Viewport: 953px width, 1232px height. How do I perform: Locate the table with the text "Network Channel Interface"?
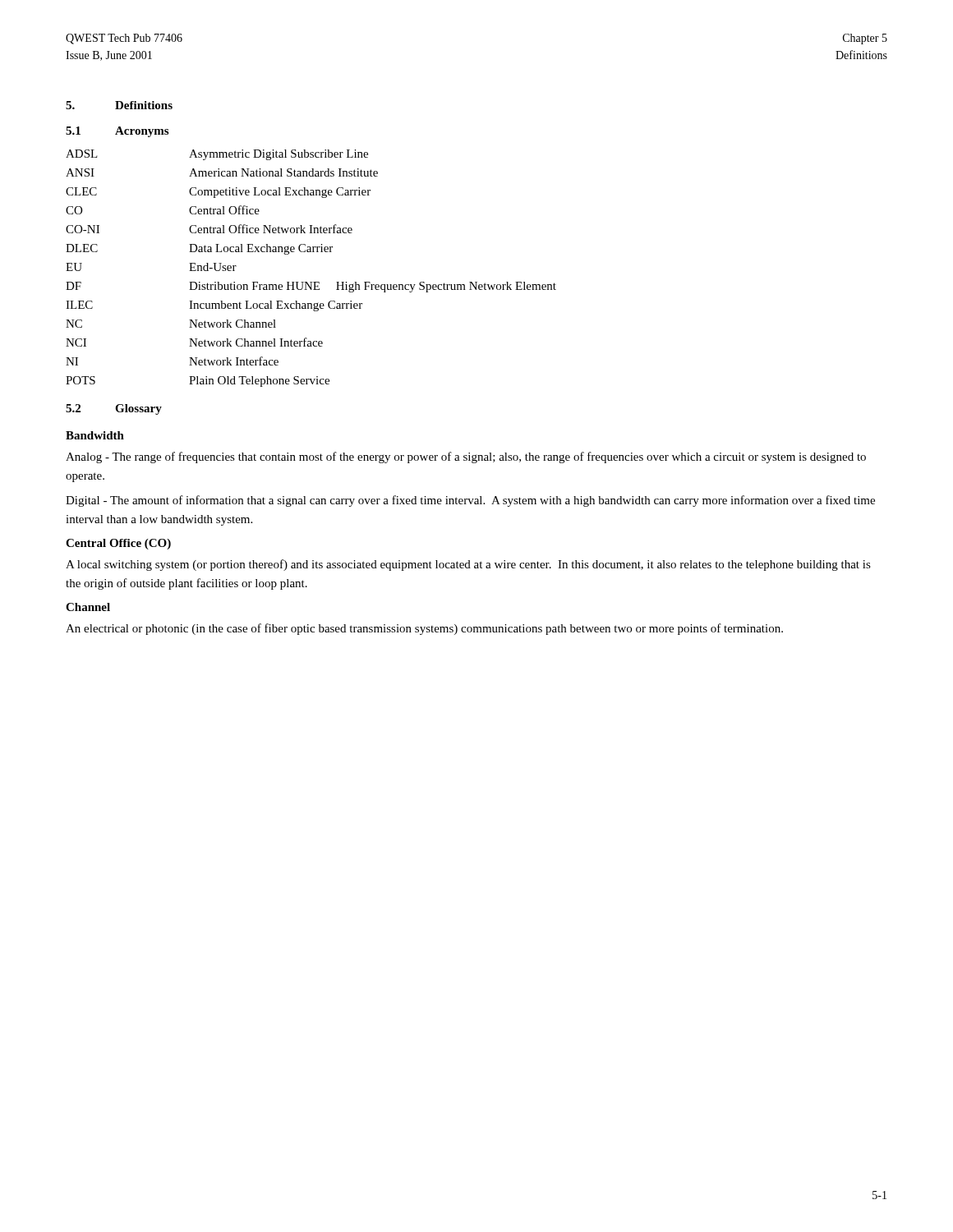click(x=476, y=267)
